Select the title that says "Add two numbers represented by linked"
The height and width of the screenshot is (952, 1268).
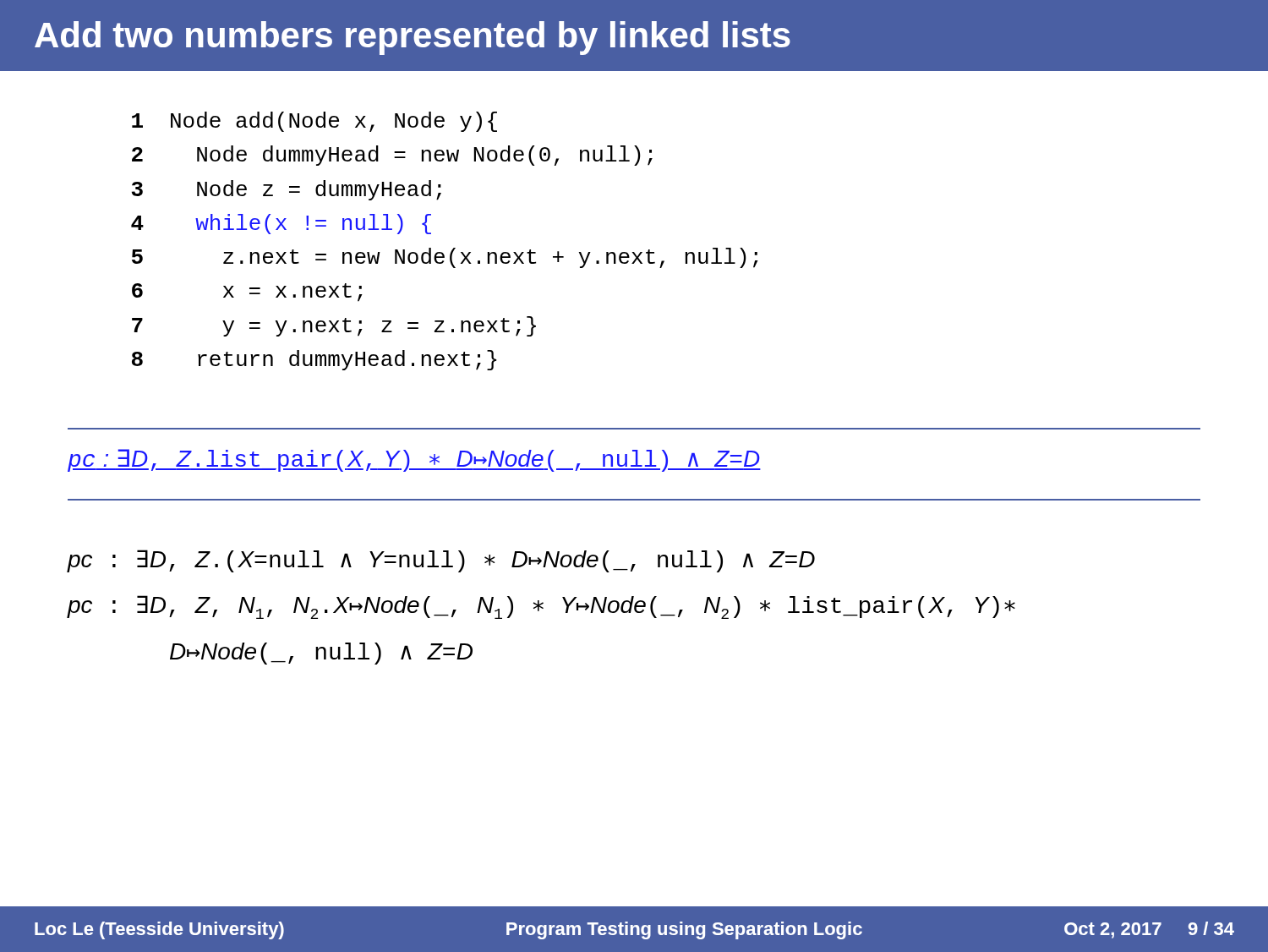[x=634, y=36]
